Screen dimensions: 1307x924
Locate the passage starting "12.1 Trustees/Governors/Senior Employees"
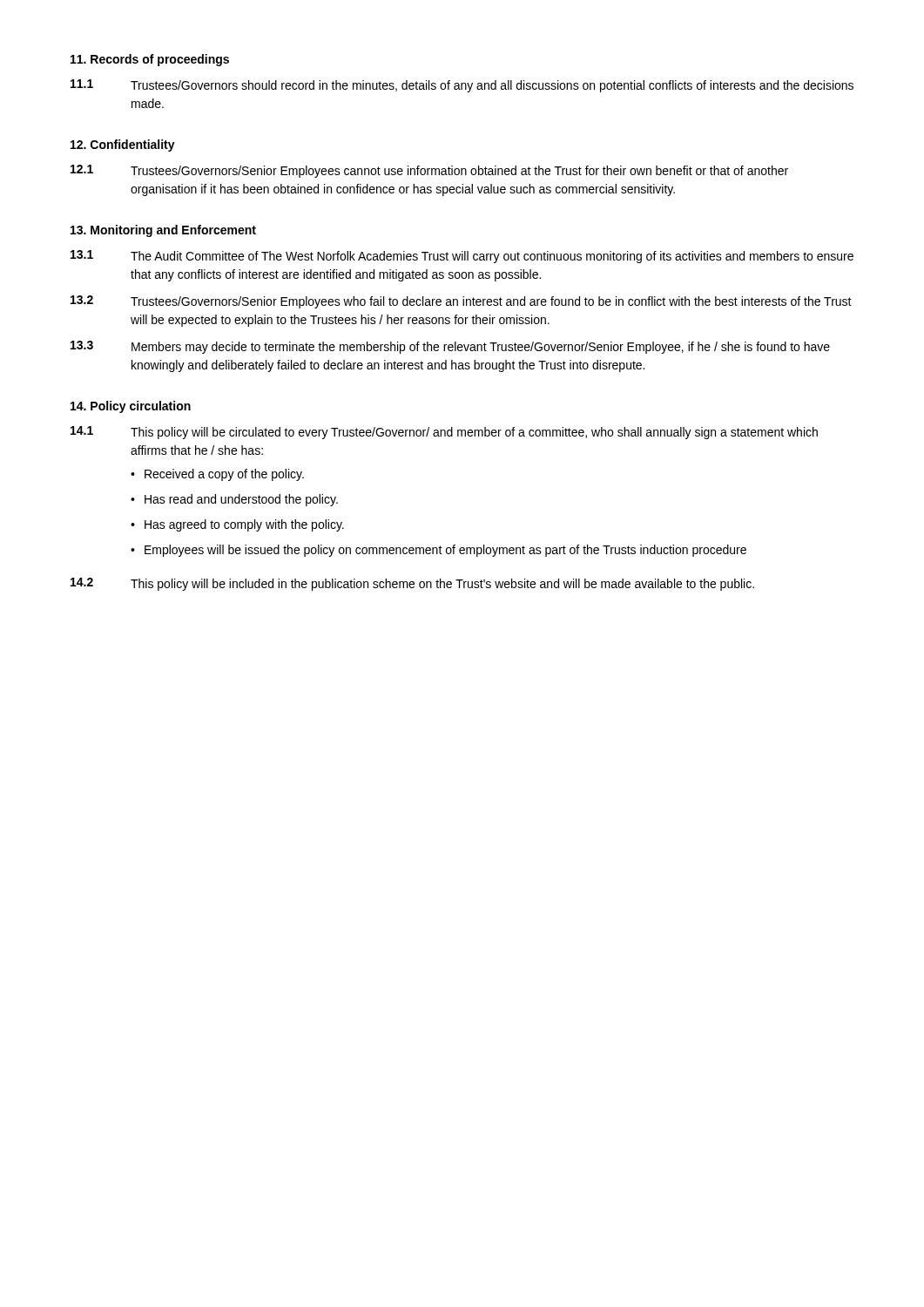point(462,180)
